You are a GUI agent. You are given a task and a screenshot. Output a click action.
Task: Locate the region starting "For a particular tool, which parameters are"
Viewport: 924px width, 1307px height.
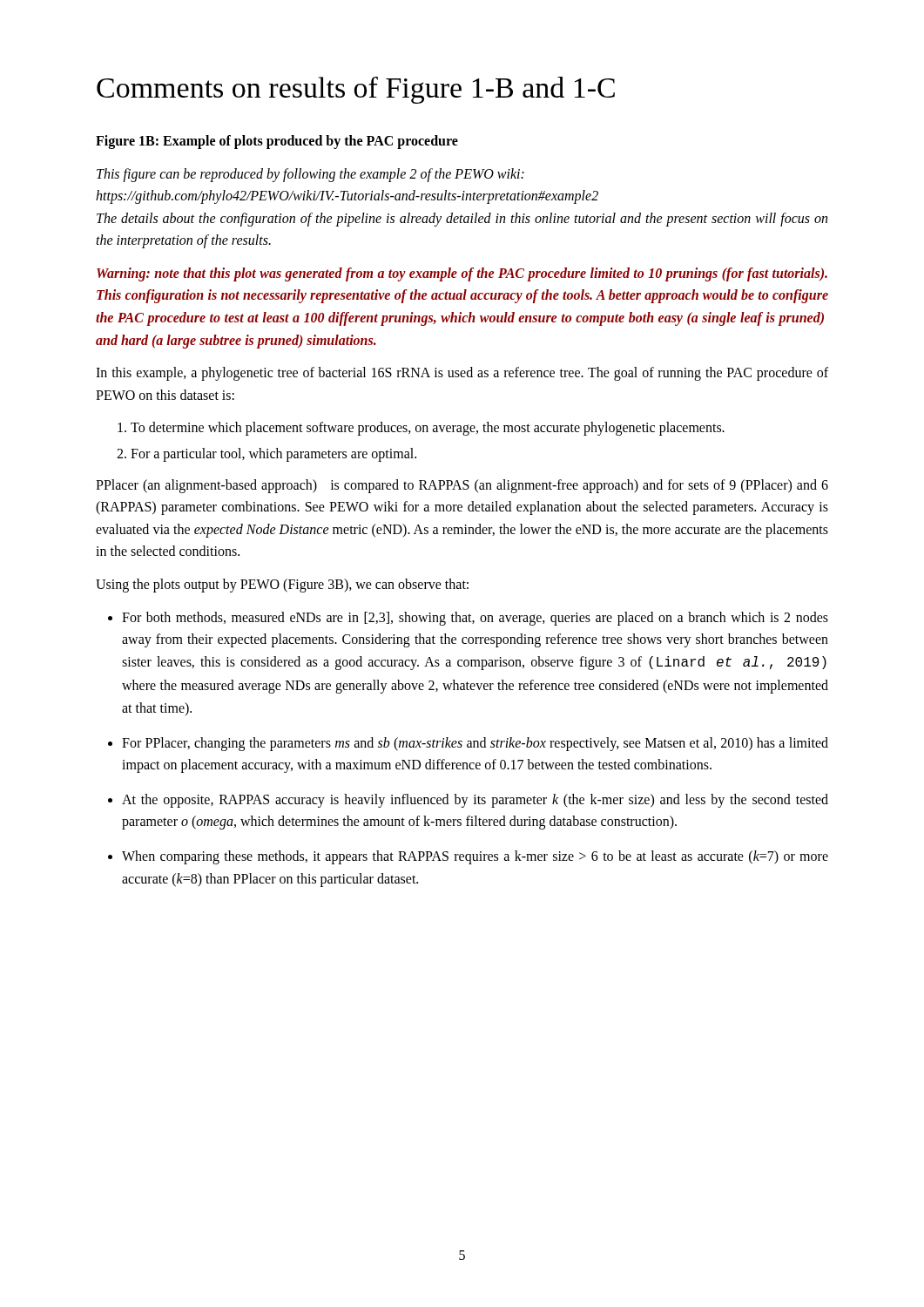click(273, 455)
